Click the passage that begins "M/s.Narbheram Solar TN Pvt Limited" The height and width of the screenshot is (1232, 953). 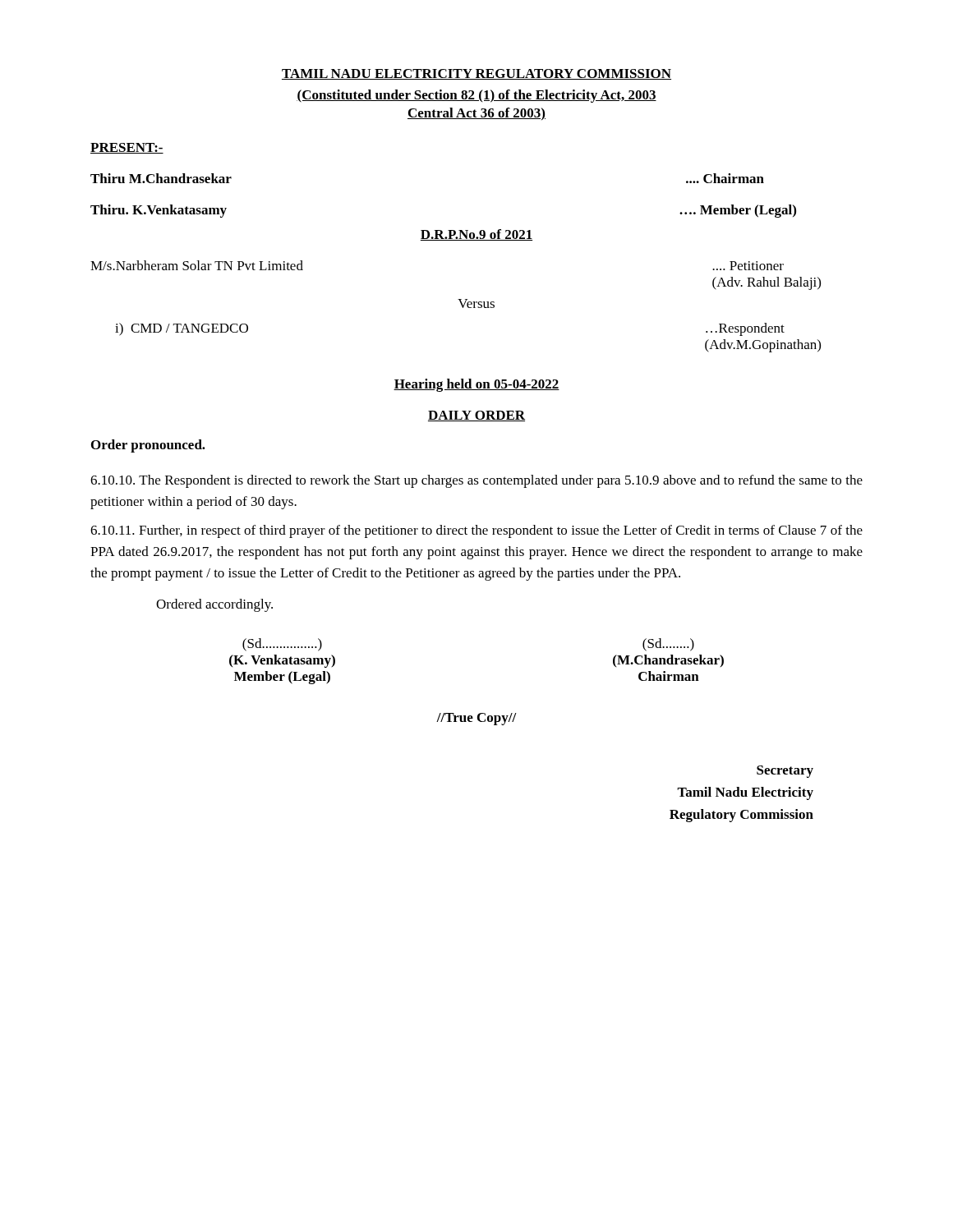pyautogui.click(x=194, y=265)
